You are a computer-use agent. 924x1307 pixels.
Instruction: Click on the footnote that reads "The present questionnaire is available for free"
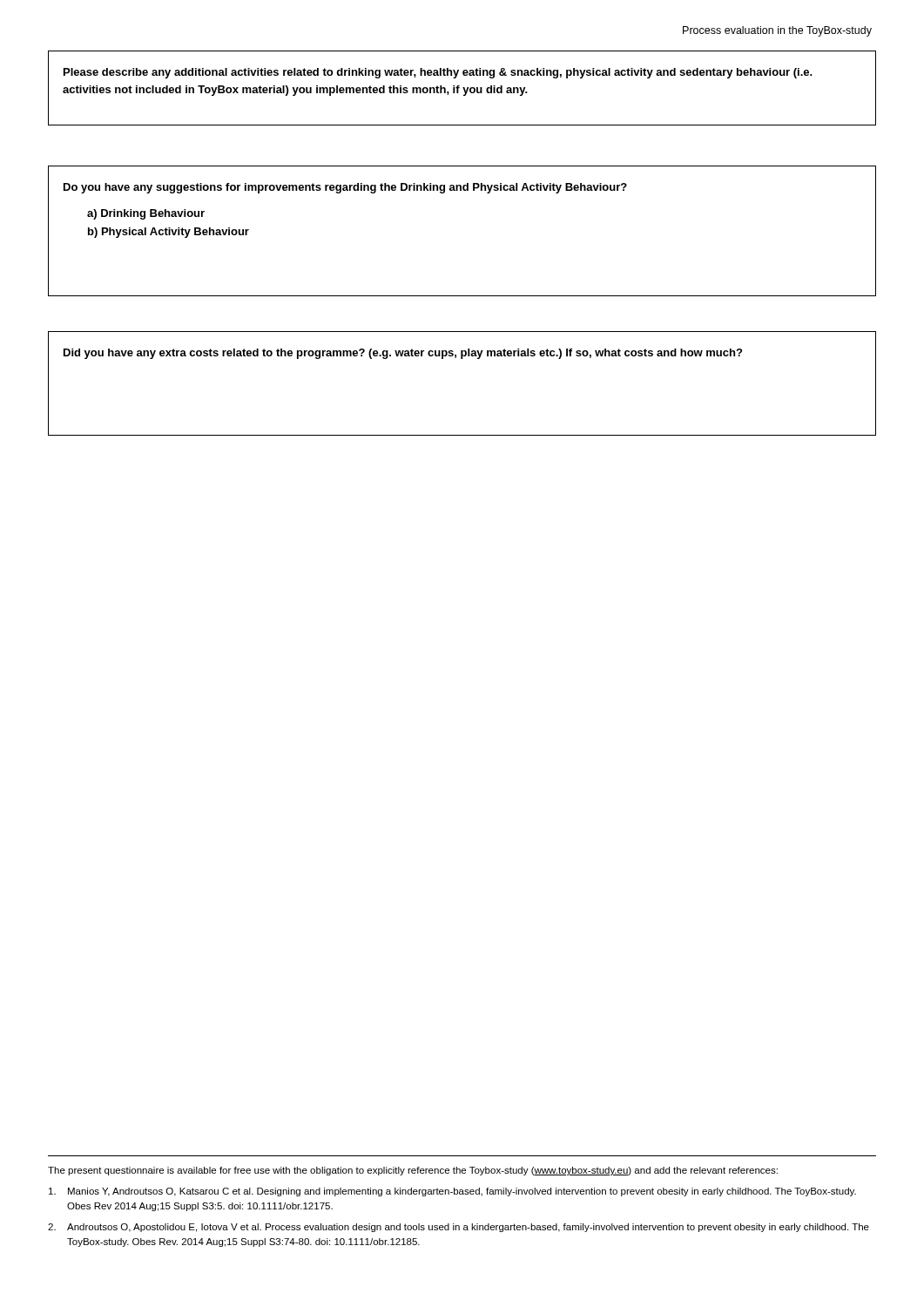point(413,1171)
